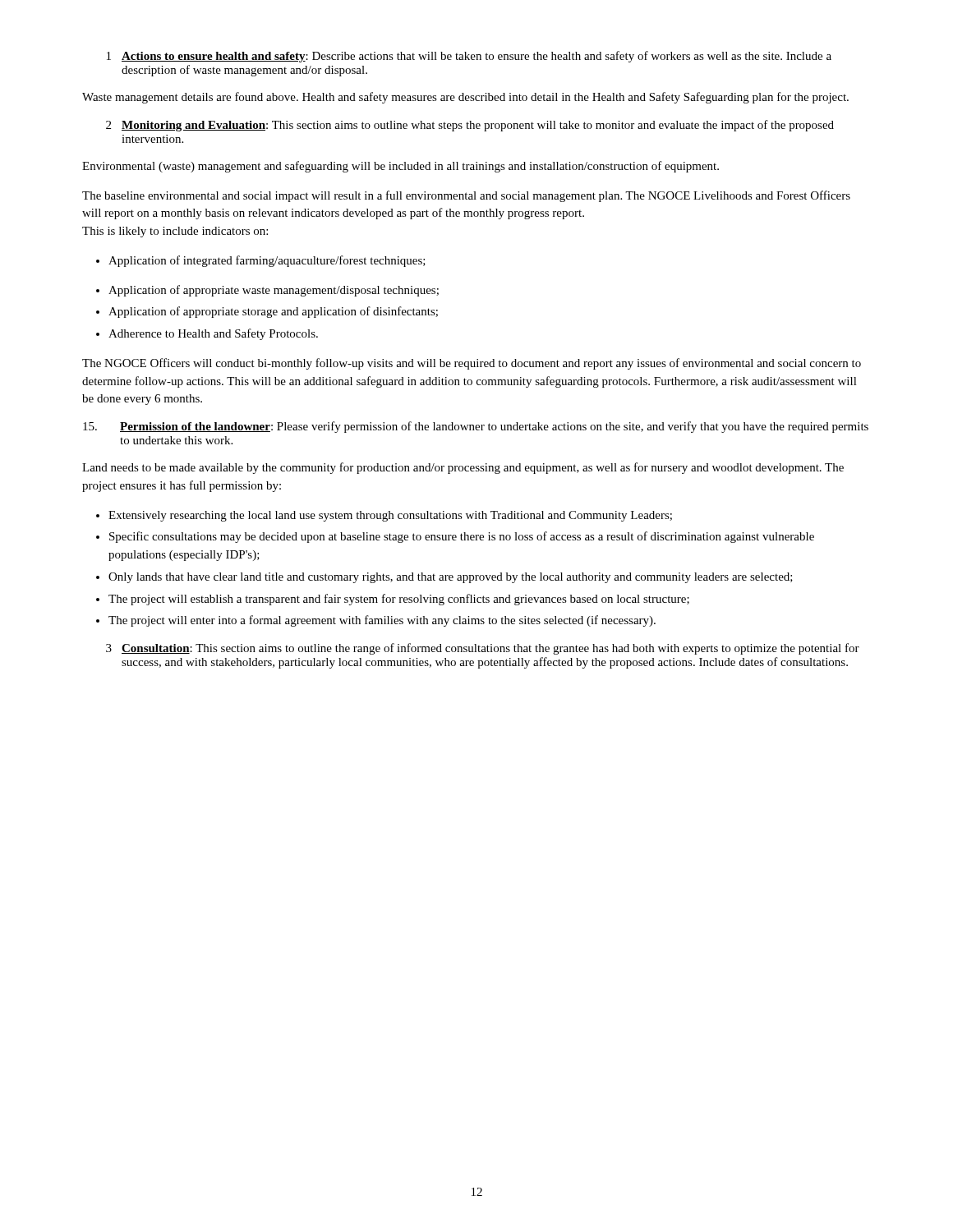The width and height of the screenshot is (953, 1232).
Task: Click on the region starting "Land needs to be made"
Action: 476,477
